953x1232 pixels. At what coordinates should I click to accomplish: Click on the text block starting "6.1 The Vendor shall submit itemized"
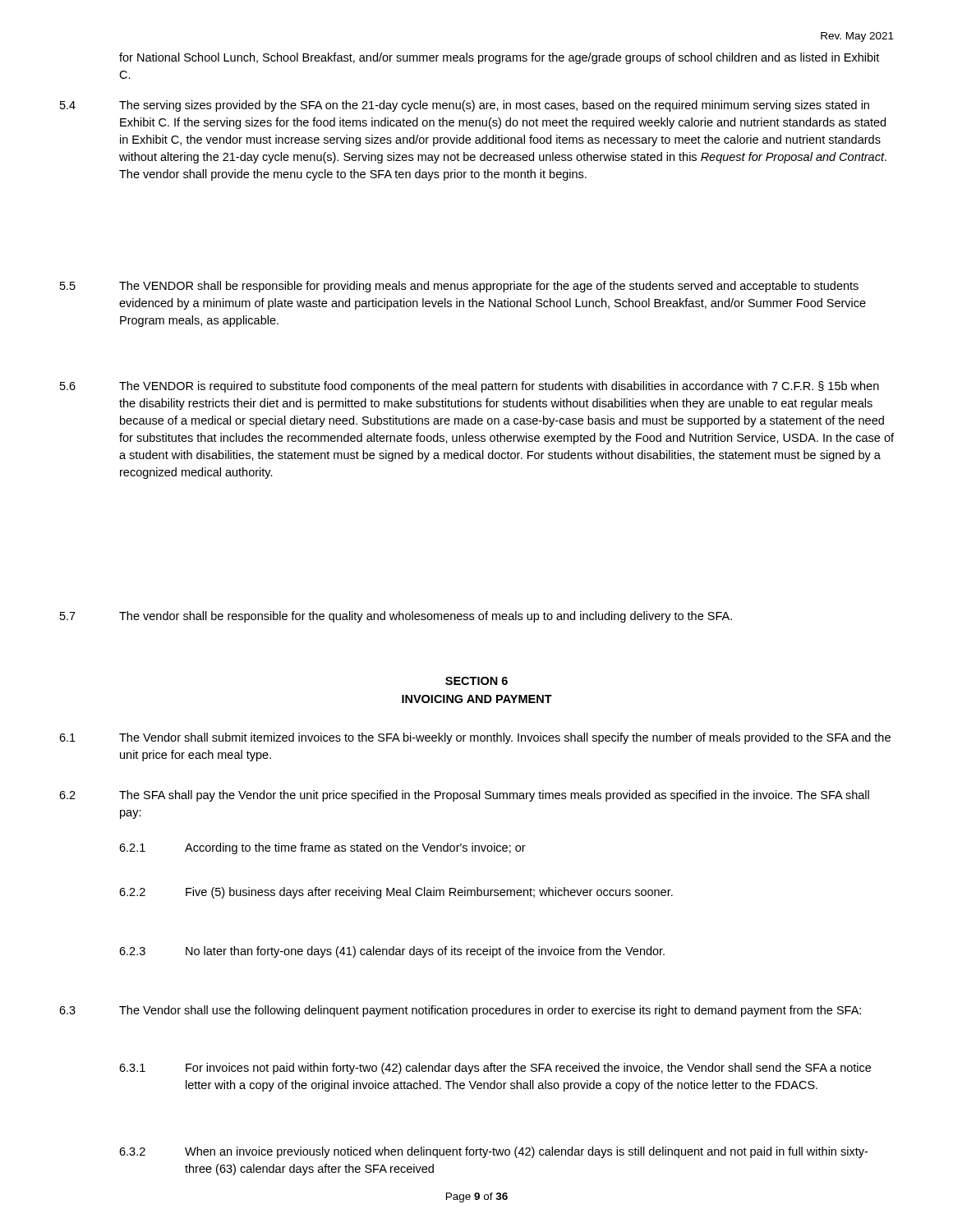click(x=476, y=747)
